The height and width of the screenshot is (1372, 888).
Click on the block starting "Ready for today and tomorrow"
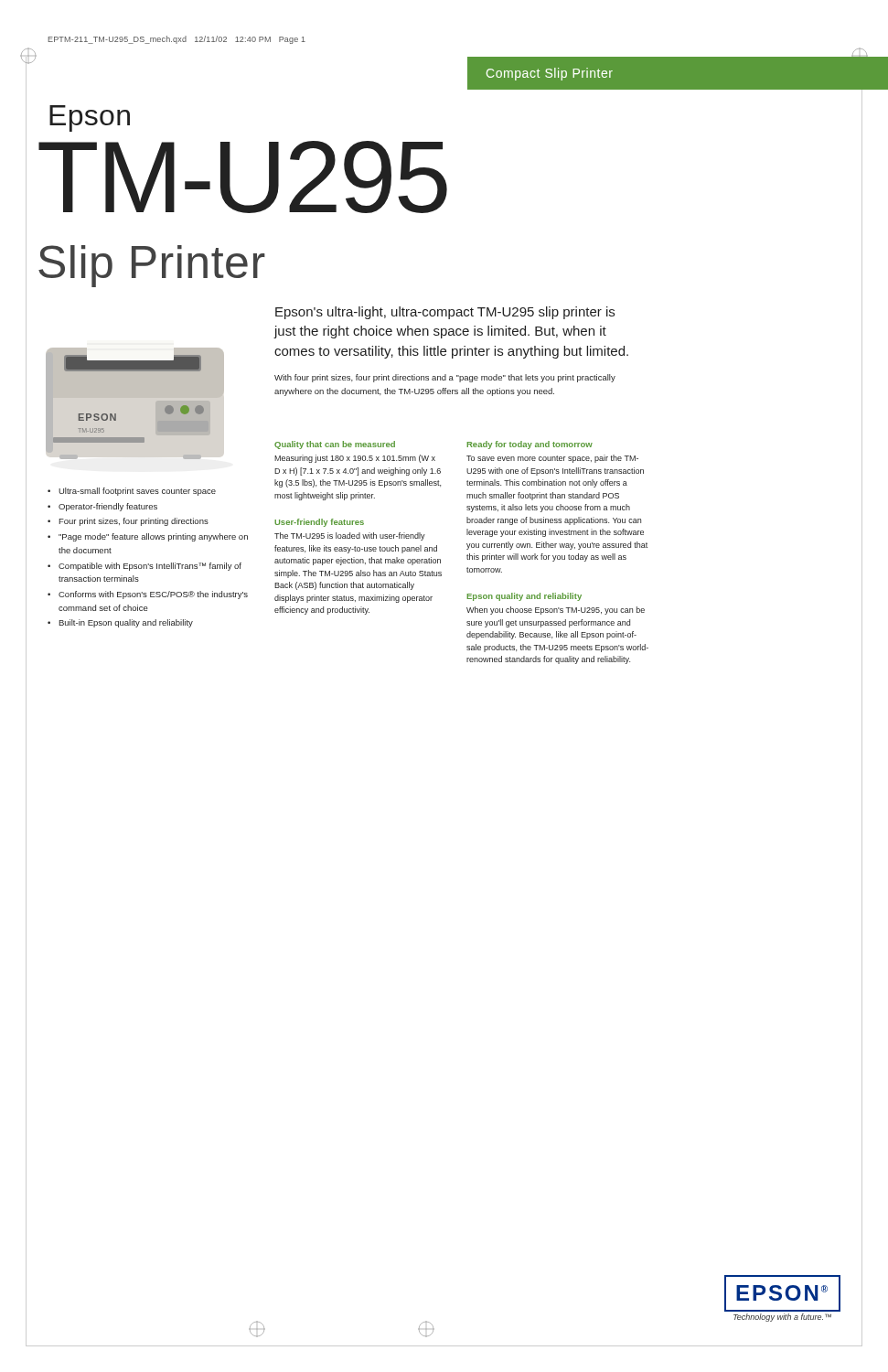point(529,444)
